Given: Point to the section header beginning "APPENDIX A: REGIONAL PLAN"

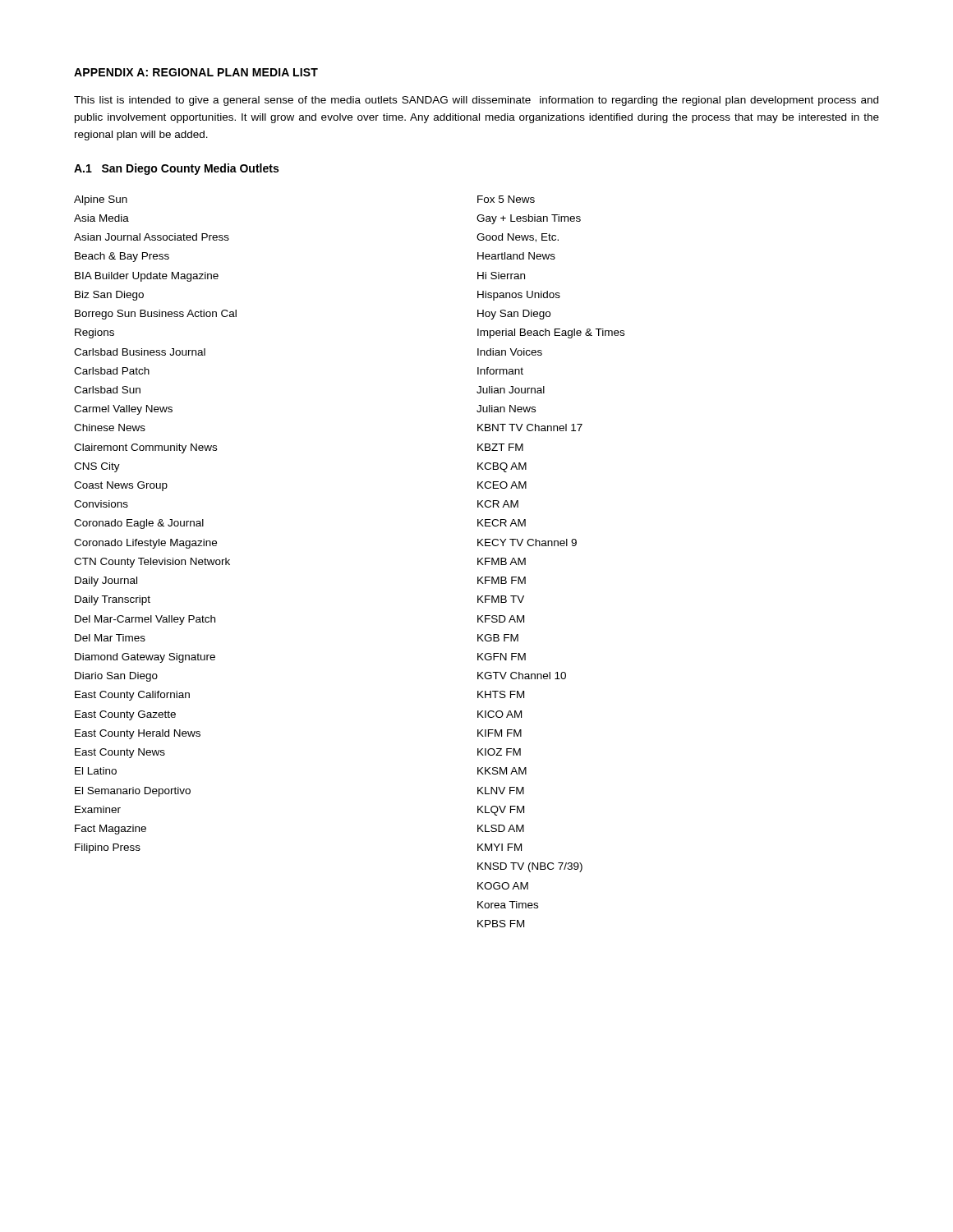Looking at the screenshot, I should [x=196, y=72].
